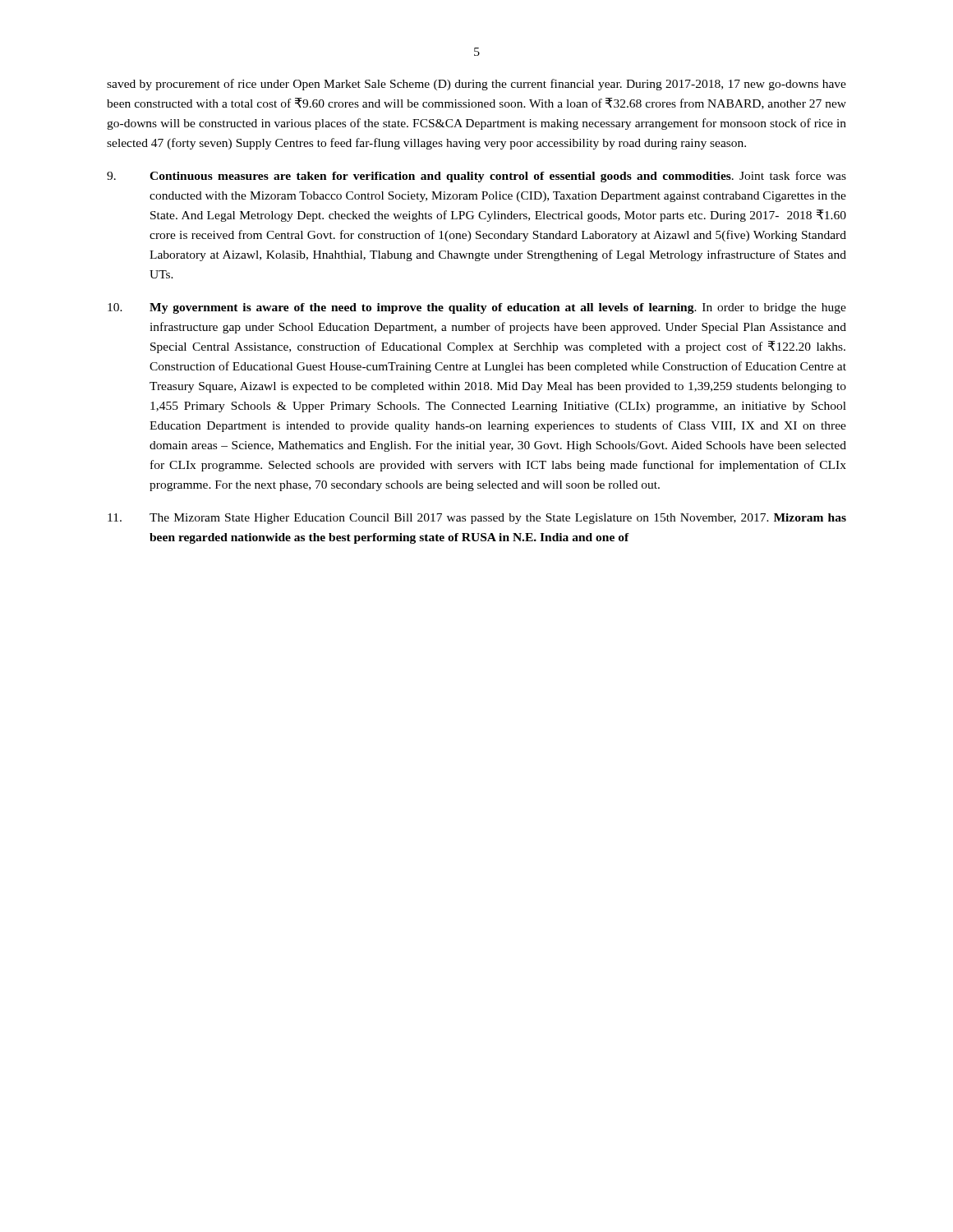Screen dimensions: 1232x953
Task: Click on the text block starting "Continuous measures are taken for verification"
Action: pos(476,225)
